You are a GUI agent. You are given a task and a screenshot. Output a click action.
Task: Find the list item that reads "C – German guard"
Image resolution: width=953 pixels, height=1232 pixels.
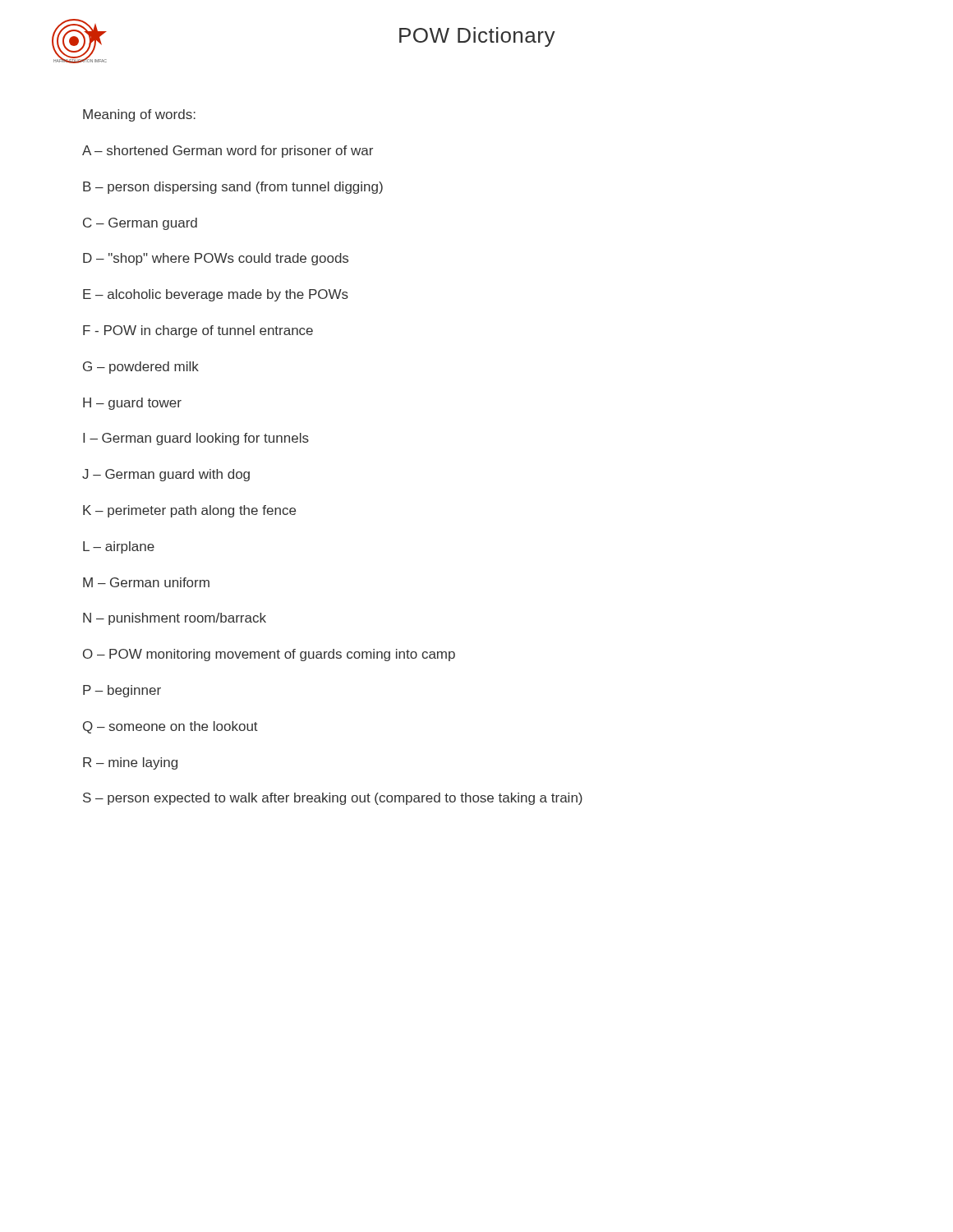click(x=140, y=223)
